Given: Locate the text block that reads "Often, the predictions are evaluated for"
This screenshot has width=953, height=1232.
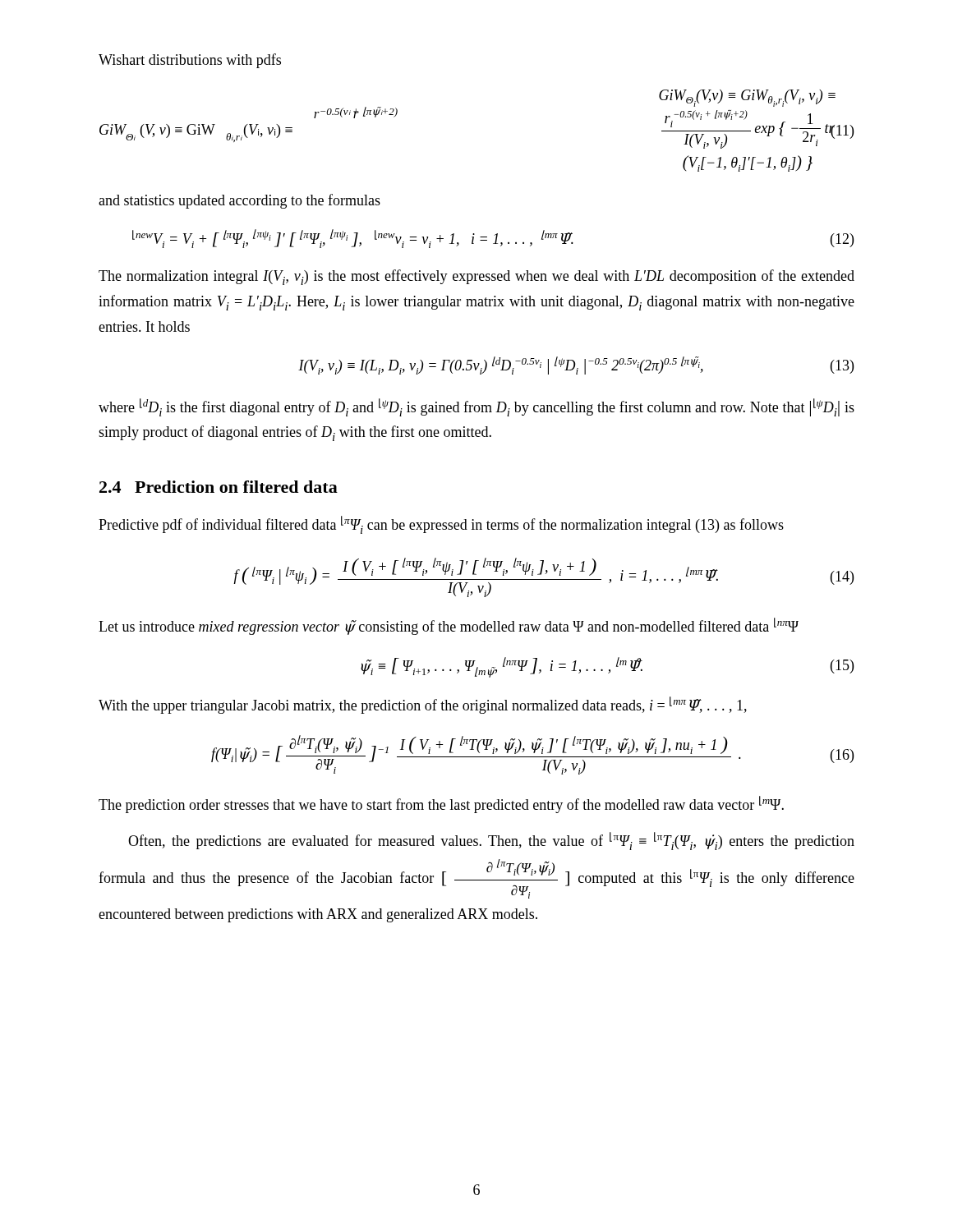Looking at the screenshot, I should point(476,877).
